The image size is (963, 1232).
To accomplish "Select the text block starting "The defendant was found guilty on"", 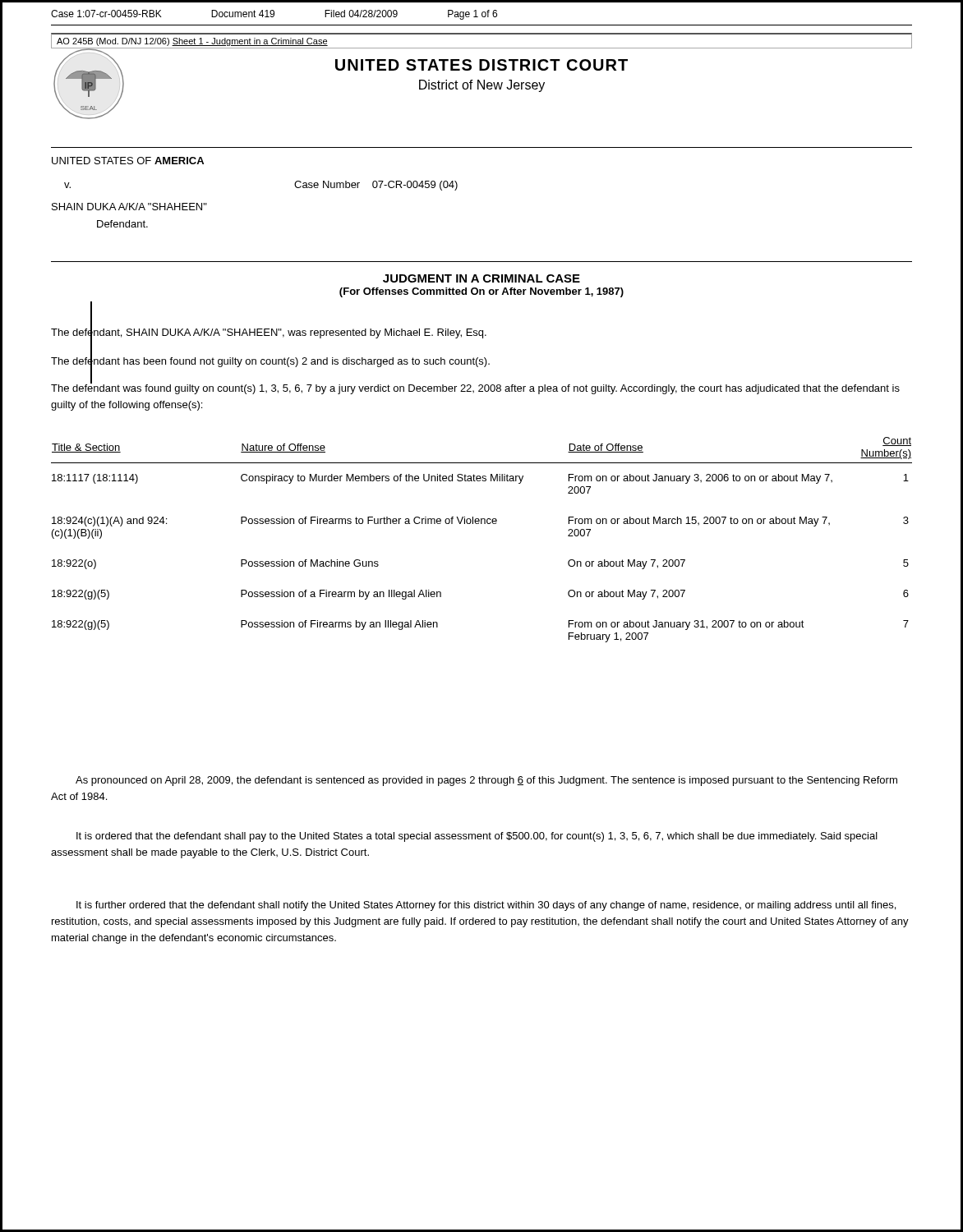I will click(x=475, y=396).
